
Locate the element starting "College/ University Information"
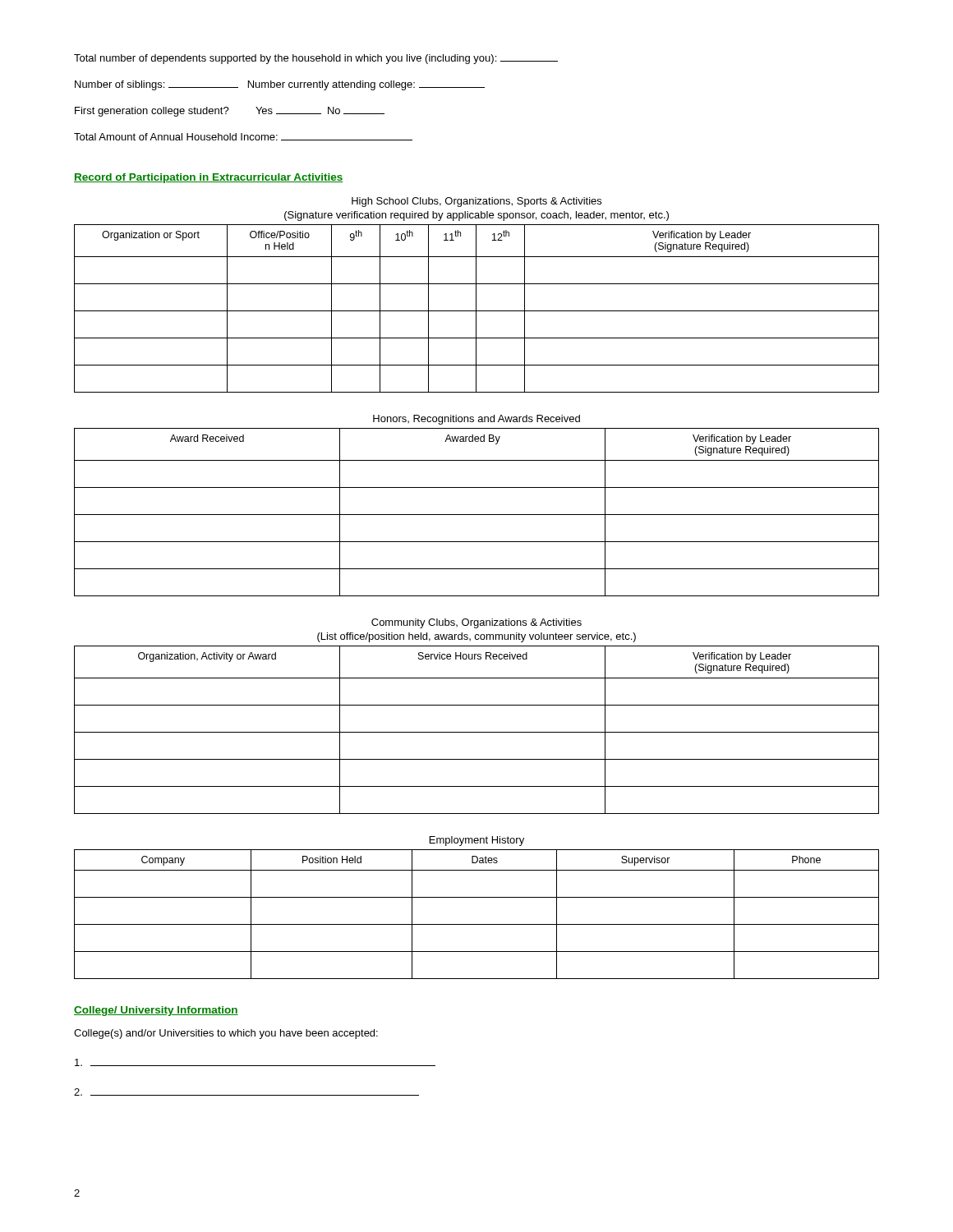coord(156,1010)
